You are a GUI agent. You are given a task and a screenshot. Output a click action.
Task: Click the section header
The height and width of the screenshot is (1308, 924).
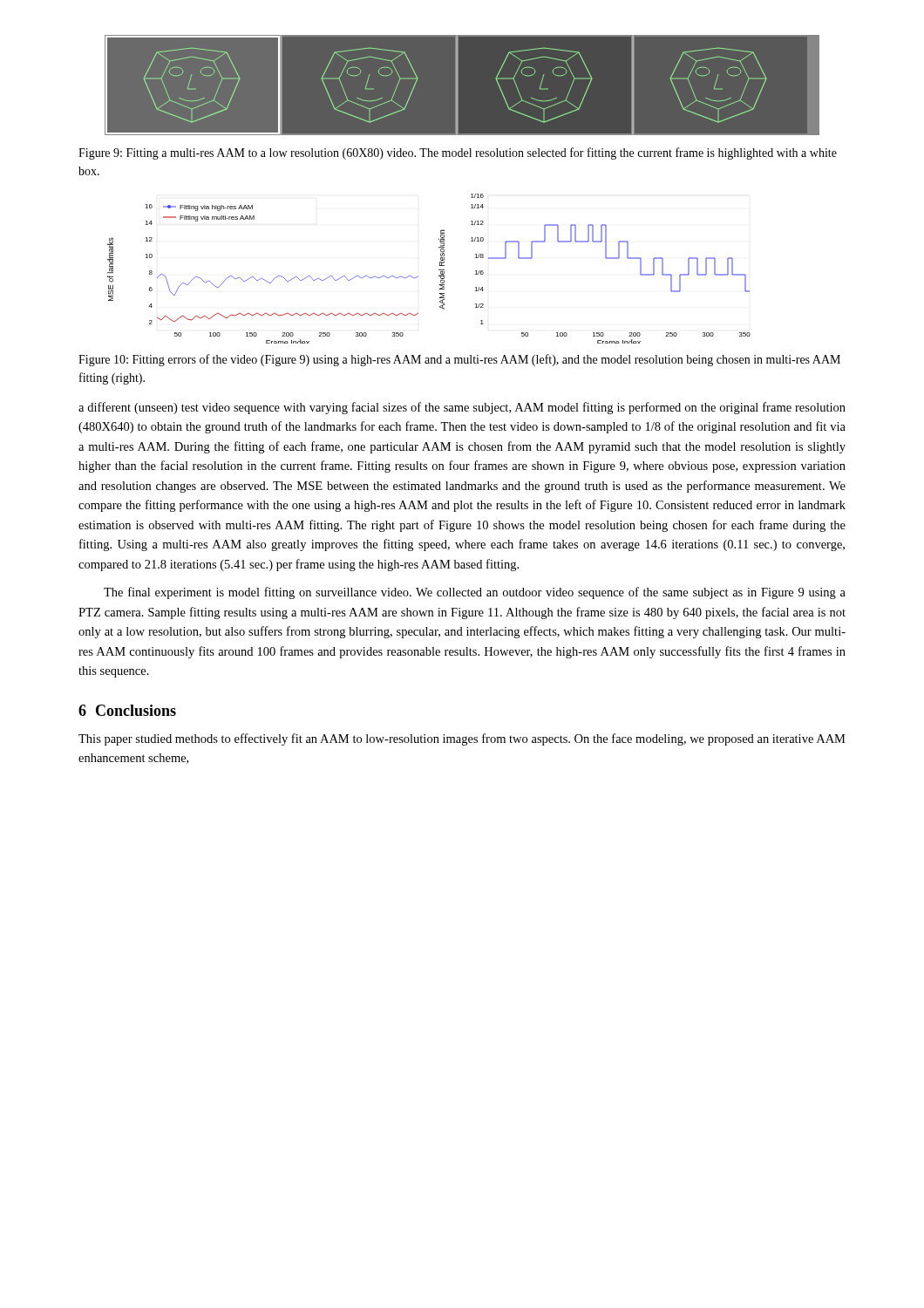[x=127, y=710]
